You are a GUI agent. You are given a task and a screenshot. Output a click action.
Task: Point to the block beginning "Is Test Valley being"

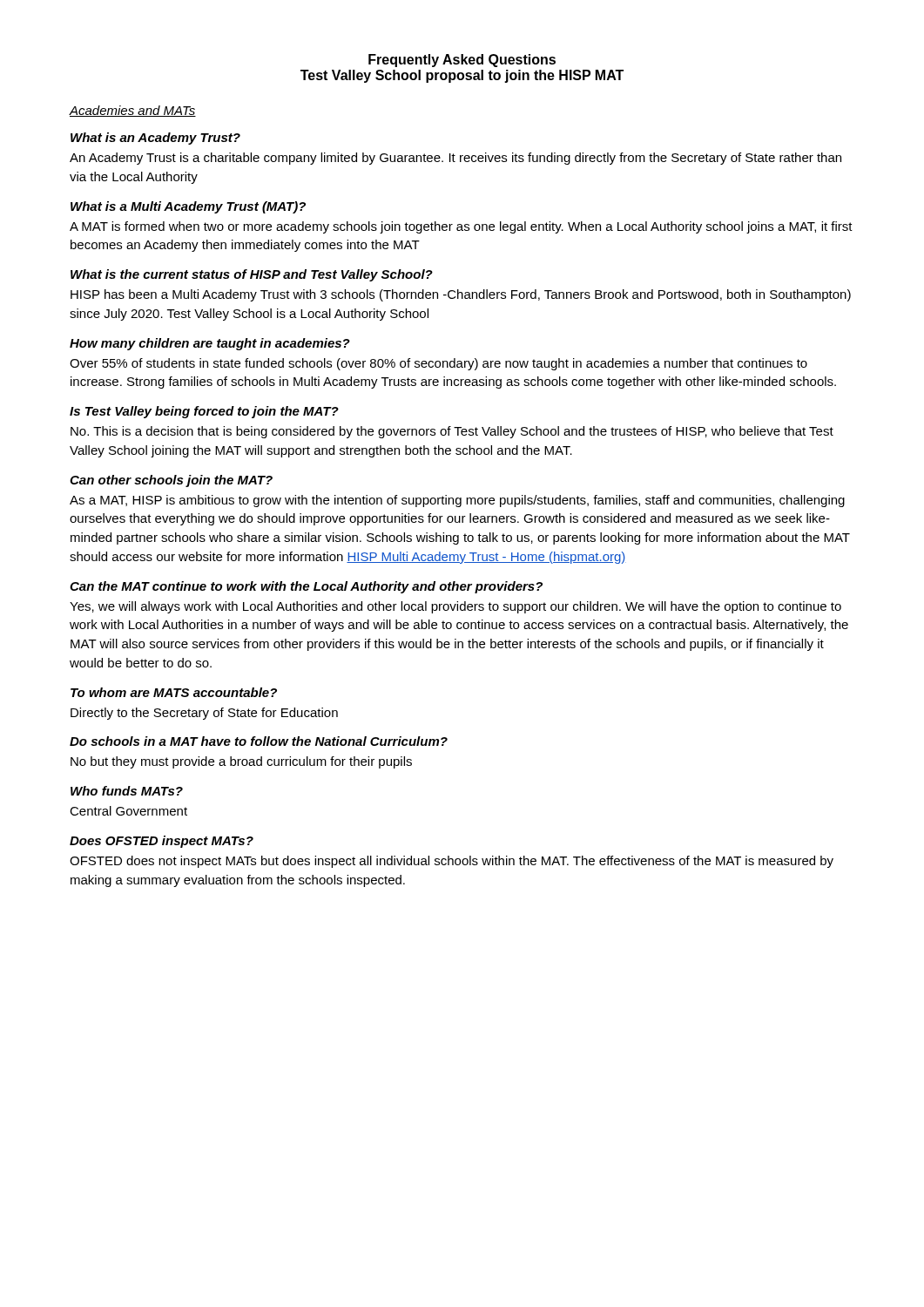click(x=462, y=432)
